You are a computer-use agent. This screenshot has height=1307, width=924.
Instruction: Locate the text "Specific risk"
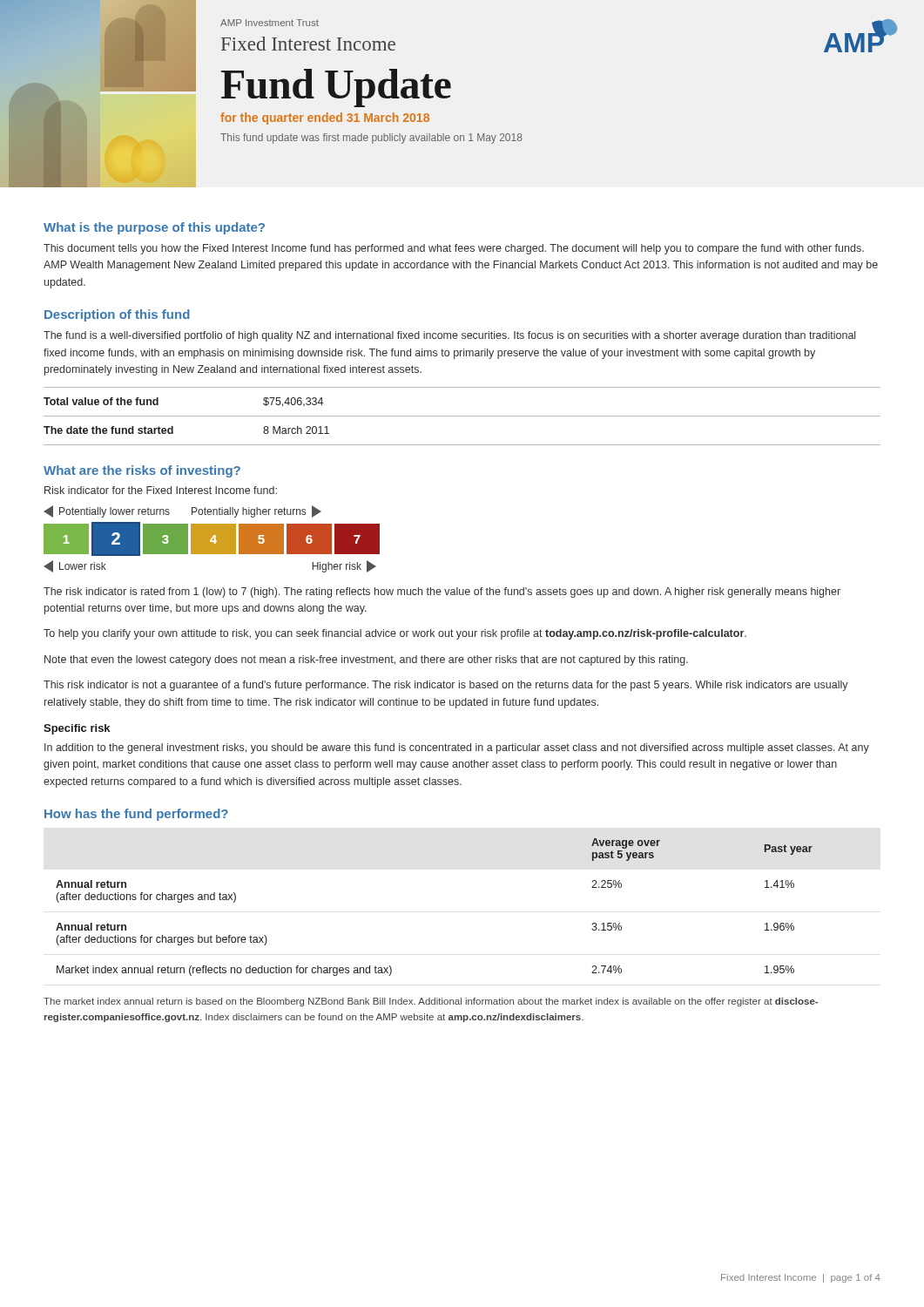point(77,728)
